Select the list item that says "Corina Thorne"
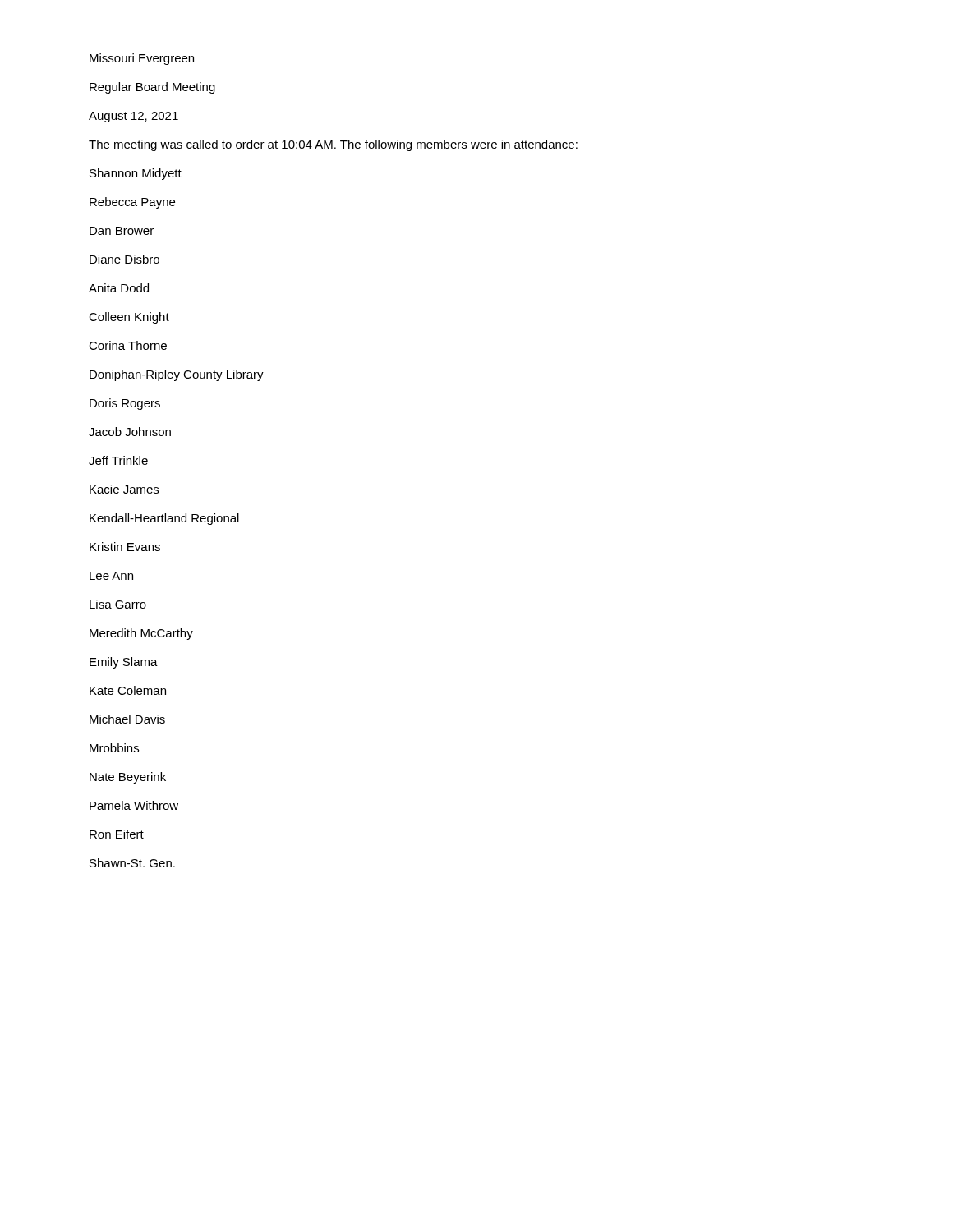The image size is (953, 1232). pyautogui.click(x=128, y=345)
